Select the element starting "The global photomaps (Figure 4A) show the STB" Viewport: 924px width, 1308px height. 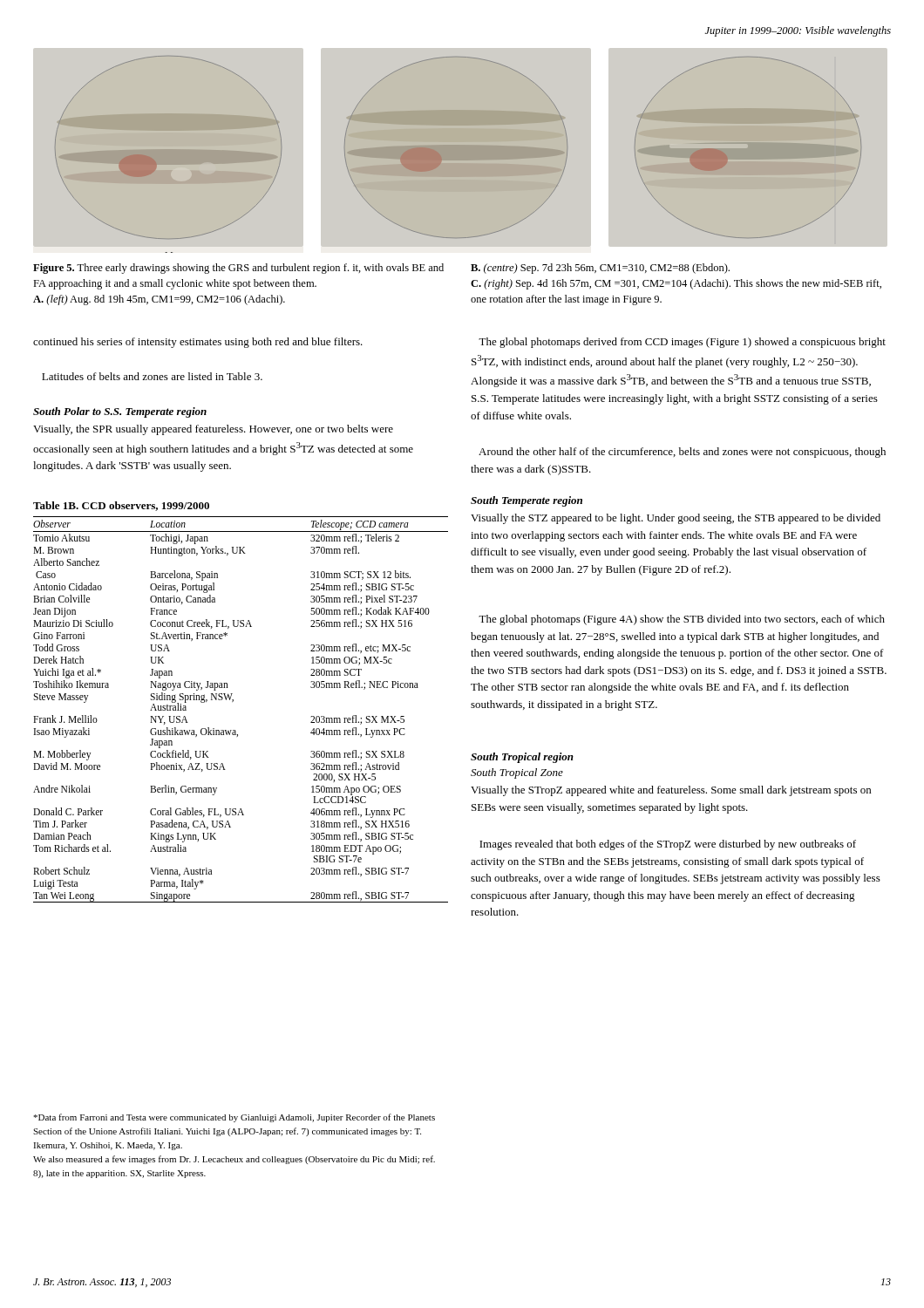679,661
